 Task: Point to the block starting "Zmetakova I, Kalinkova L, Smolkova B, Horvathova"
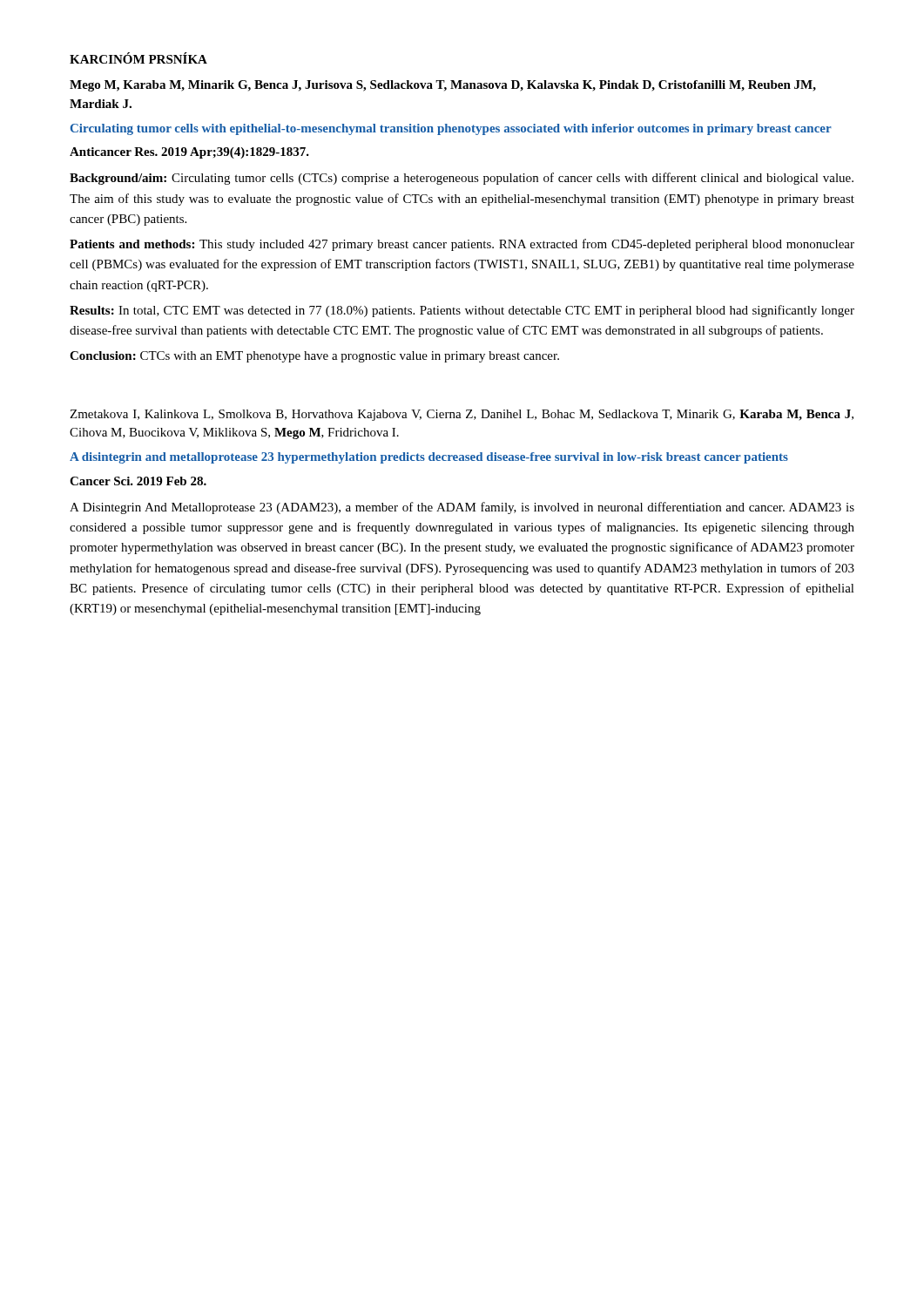point(462,423)
